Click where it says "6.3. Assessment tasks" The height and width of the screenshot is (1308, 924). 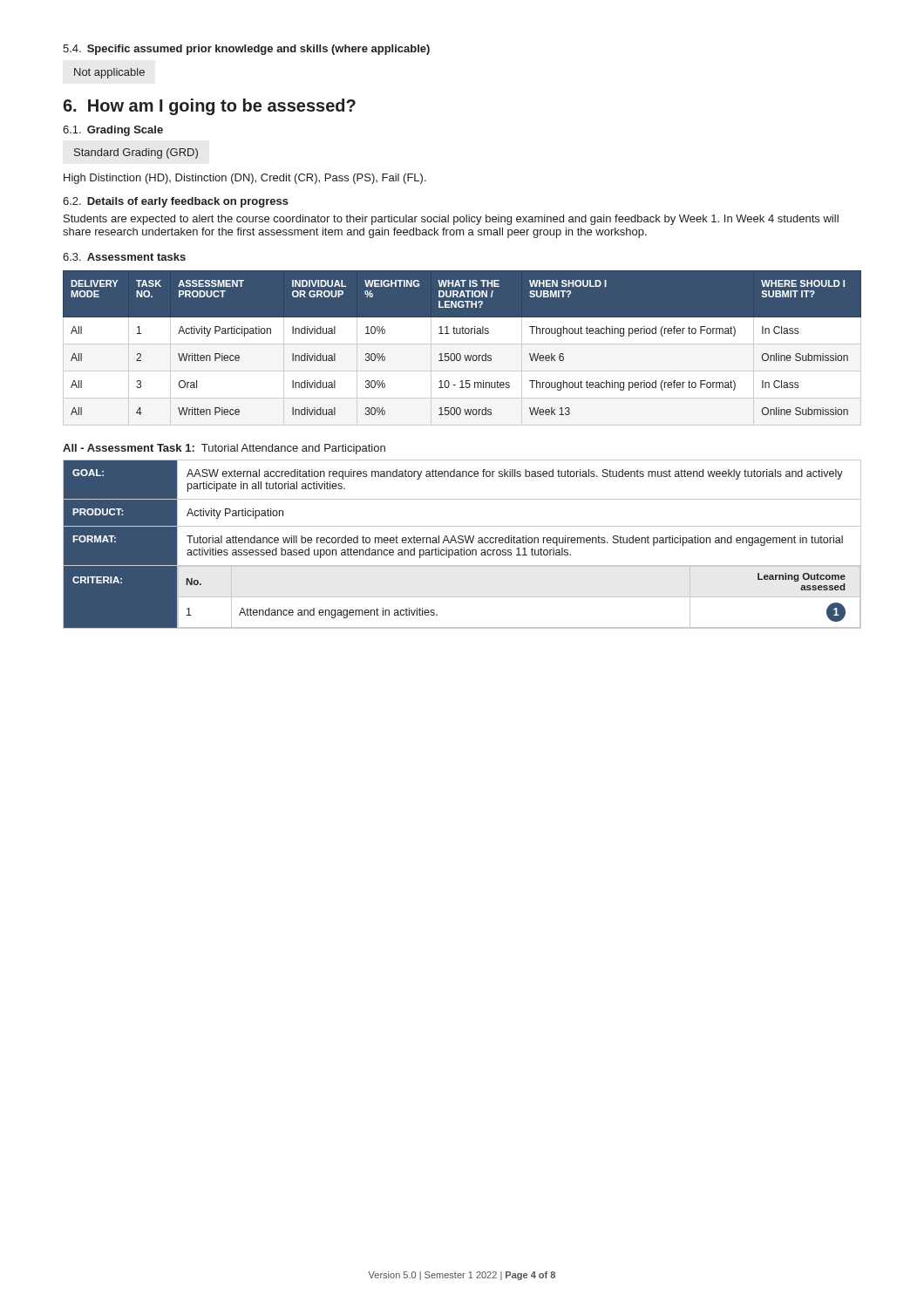coord(124,257)
